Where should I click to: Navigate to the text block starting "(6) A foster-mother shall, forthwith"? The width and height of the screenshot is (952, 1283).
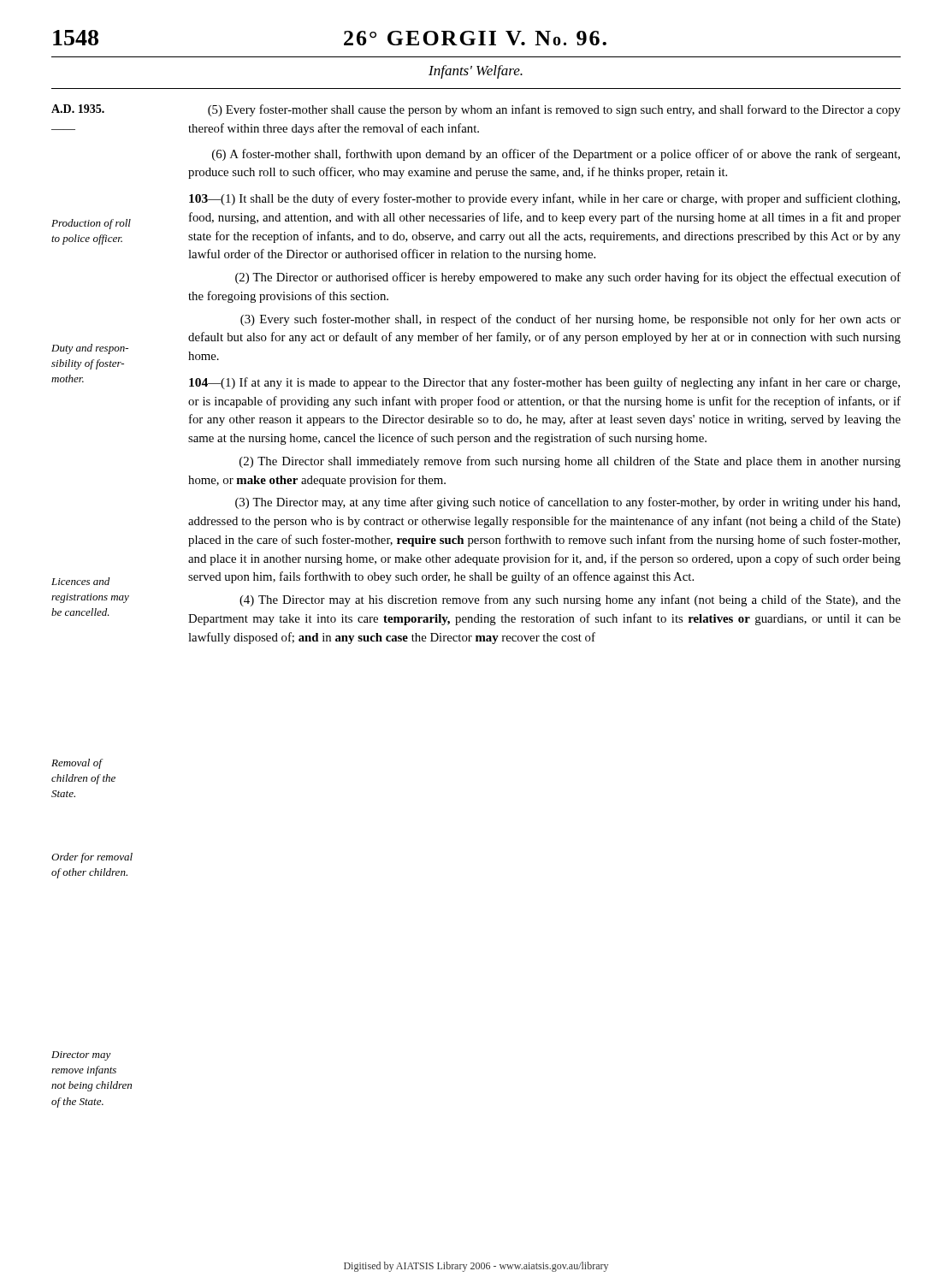[x=544, y=164]
